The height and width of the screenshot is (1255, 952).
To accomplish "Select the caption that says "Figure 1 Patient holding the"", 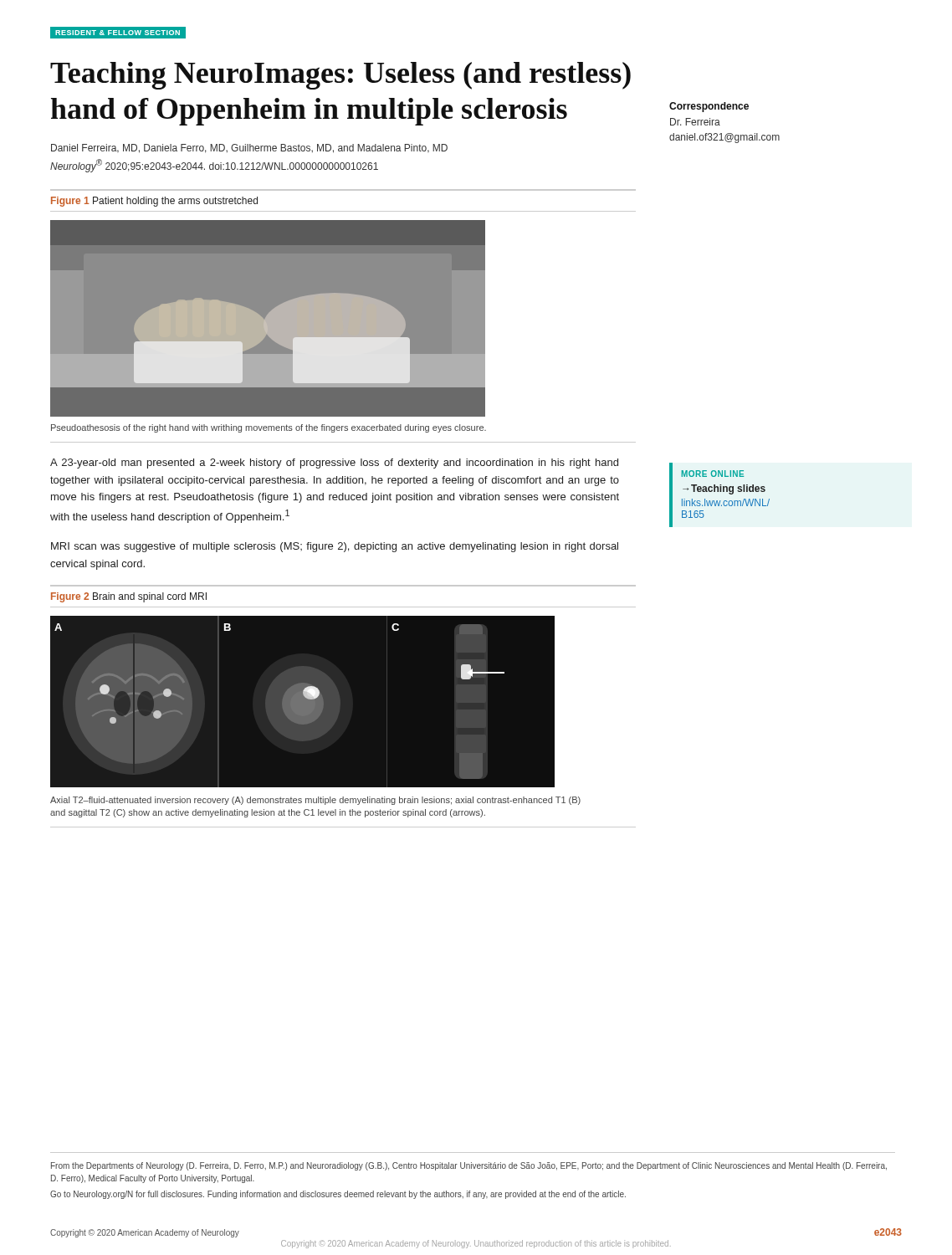I will (154, 201).
